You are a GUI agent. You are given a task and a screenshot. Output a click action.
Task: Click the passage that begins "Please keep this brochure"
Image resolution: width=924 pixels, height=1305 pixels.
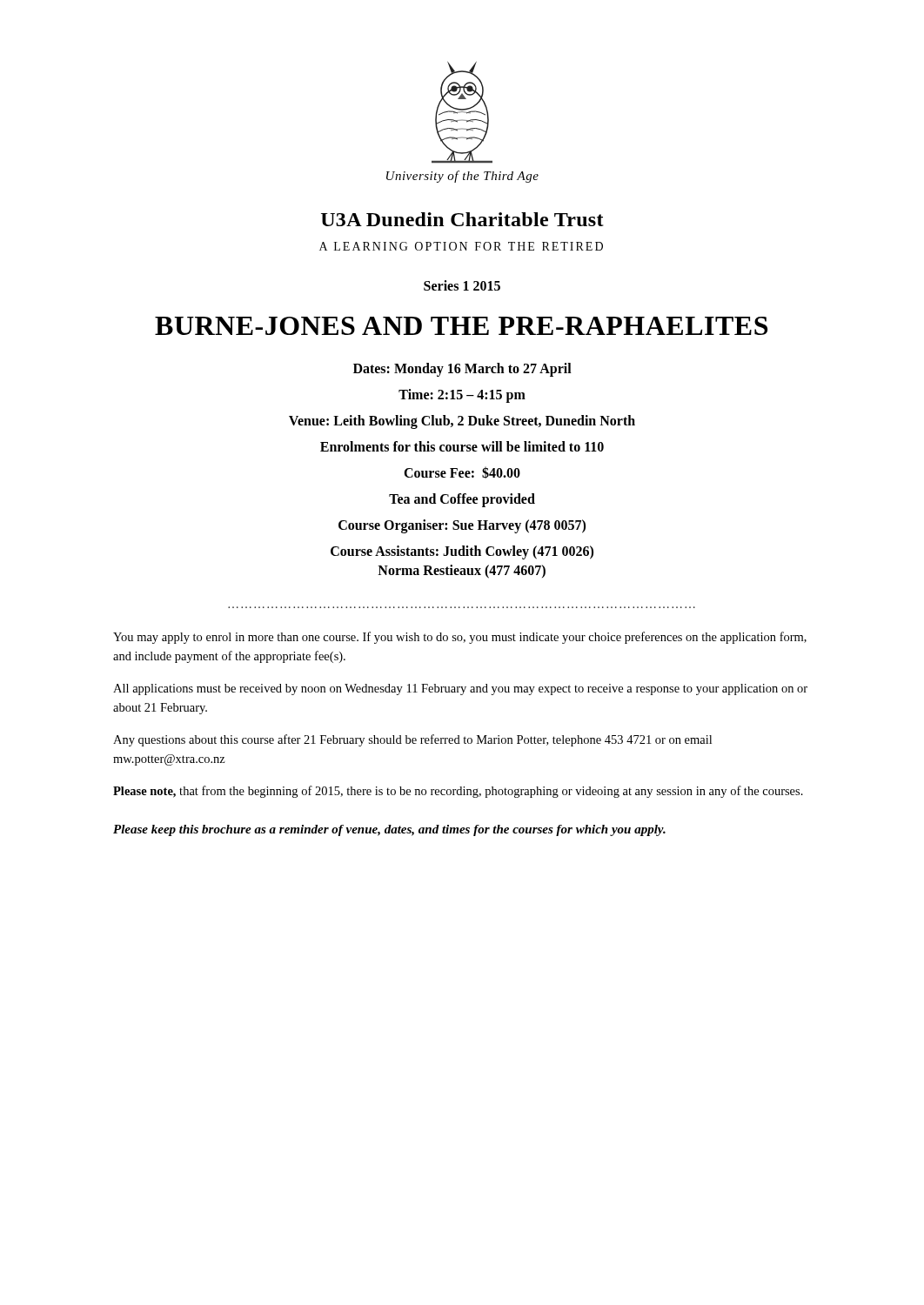click(x=390, y=829)
